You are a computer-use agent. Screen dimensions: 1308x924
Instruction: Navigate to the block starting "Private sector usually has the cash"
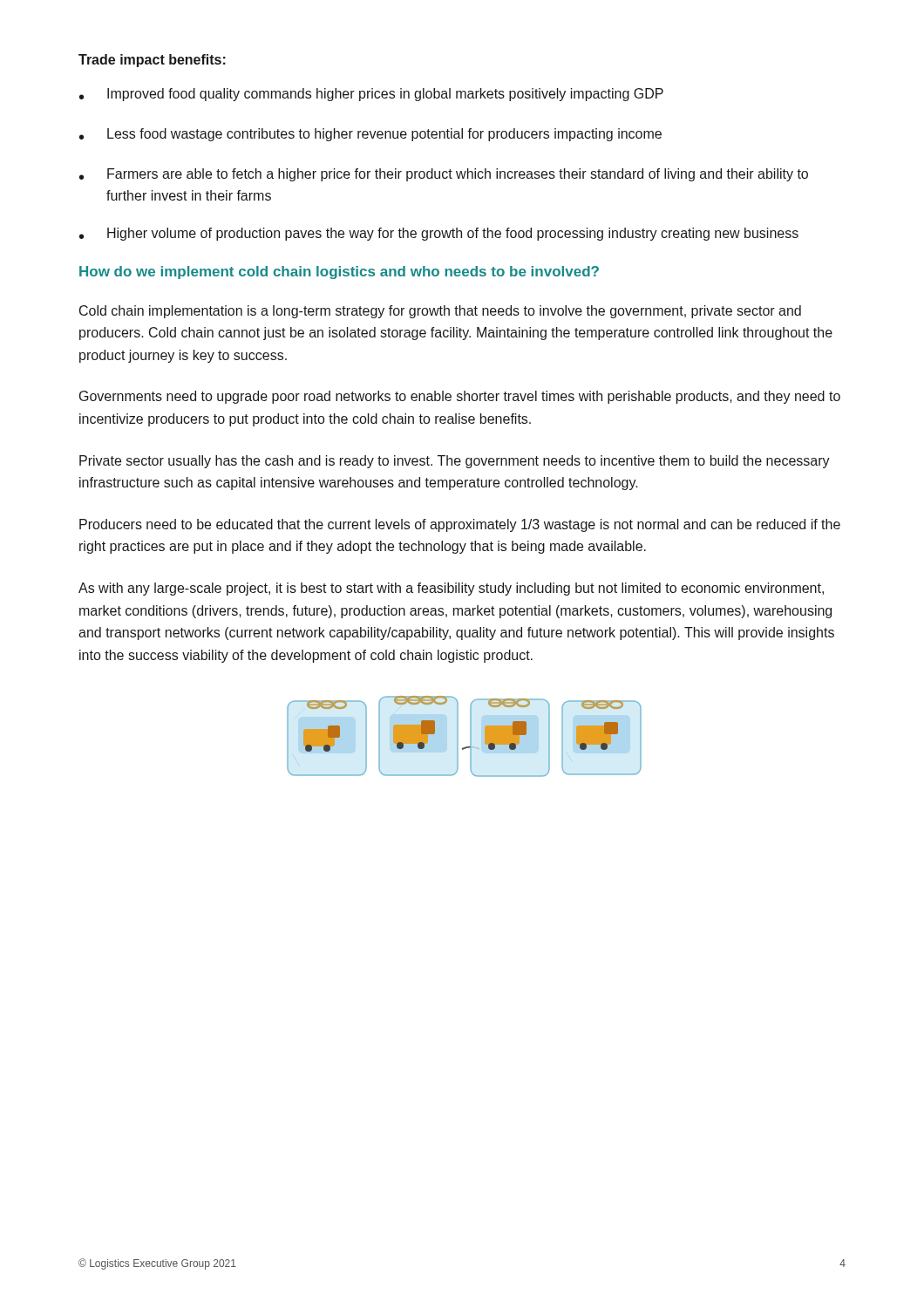click(x=454, y=472)
